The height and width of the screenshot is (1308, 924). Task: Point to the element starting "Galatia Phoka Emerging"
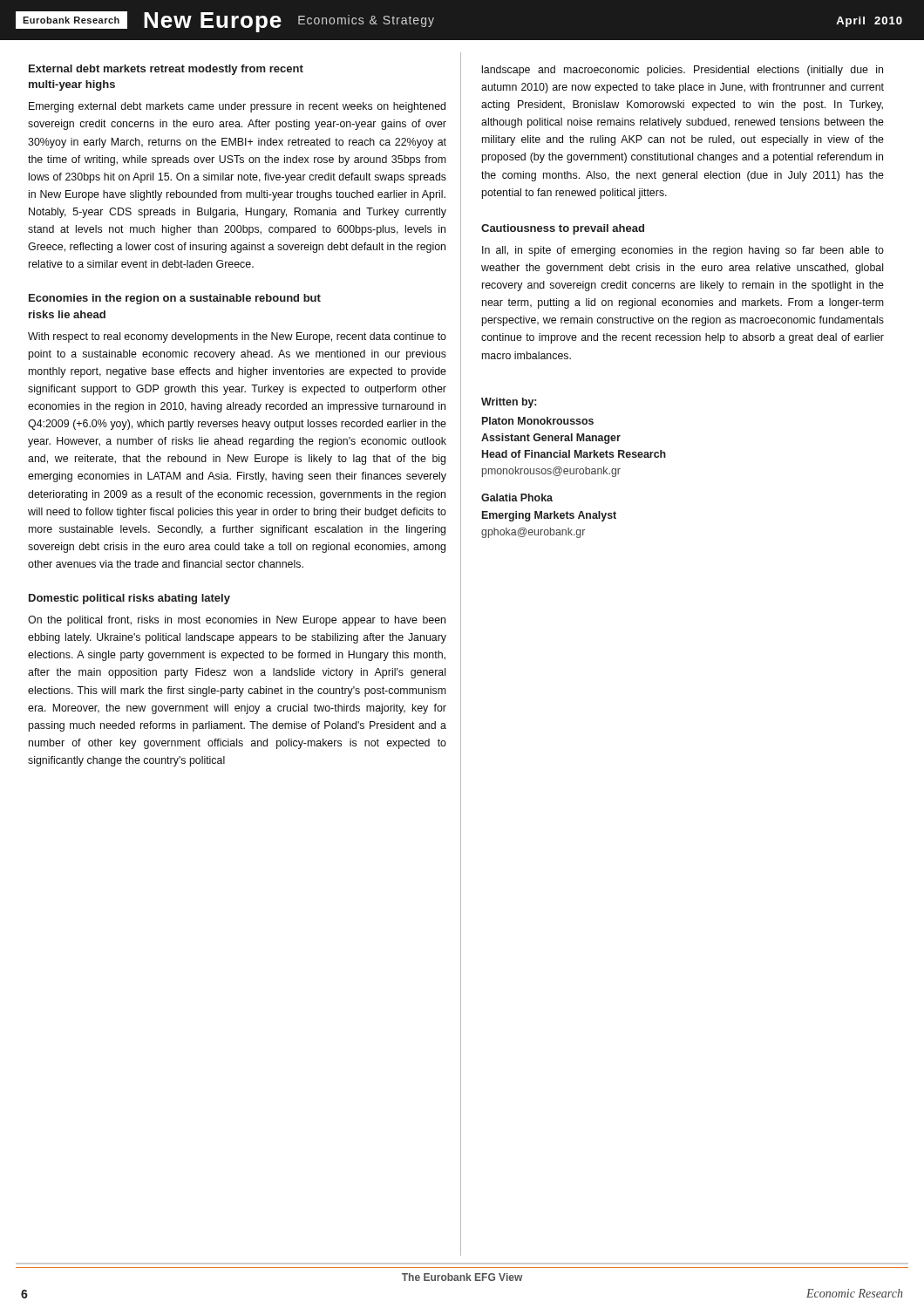point(517,497)
